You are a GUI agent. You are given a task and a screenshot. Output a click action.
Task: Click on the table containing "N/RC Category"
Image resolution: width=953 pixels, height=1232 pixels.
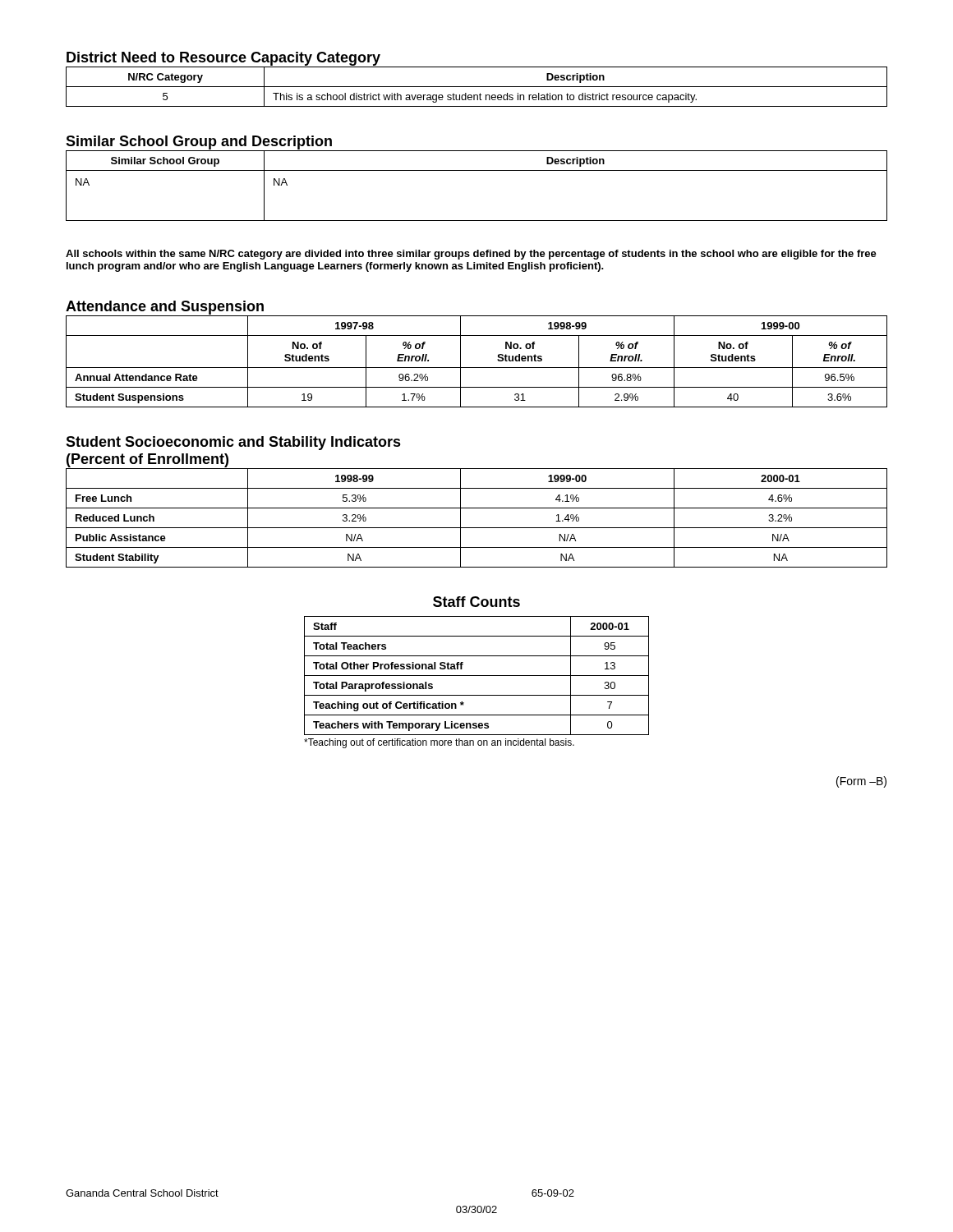476,87
